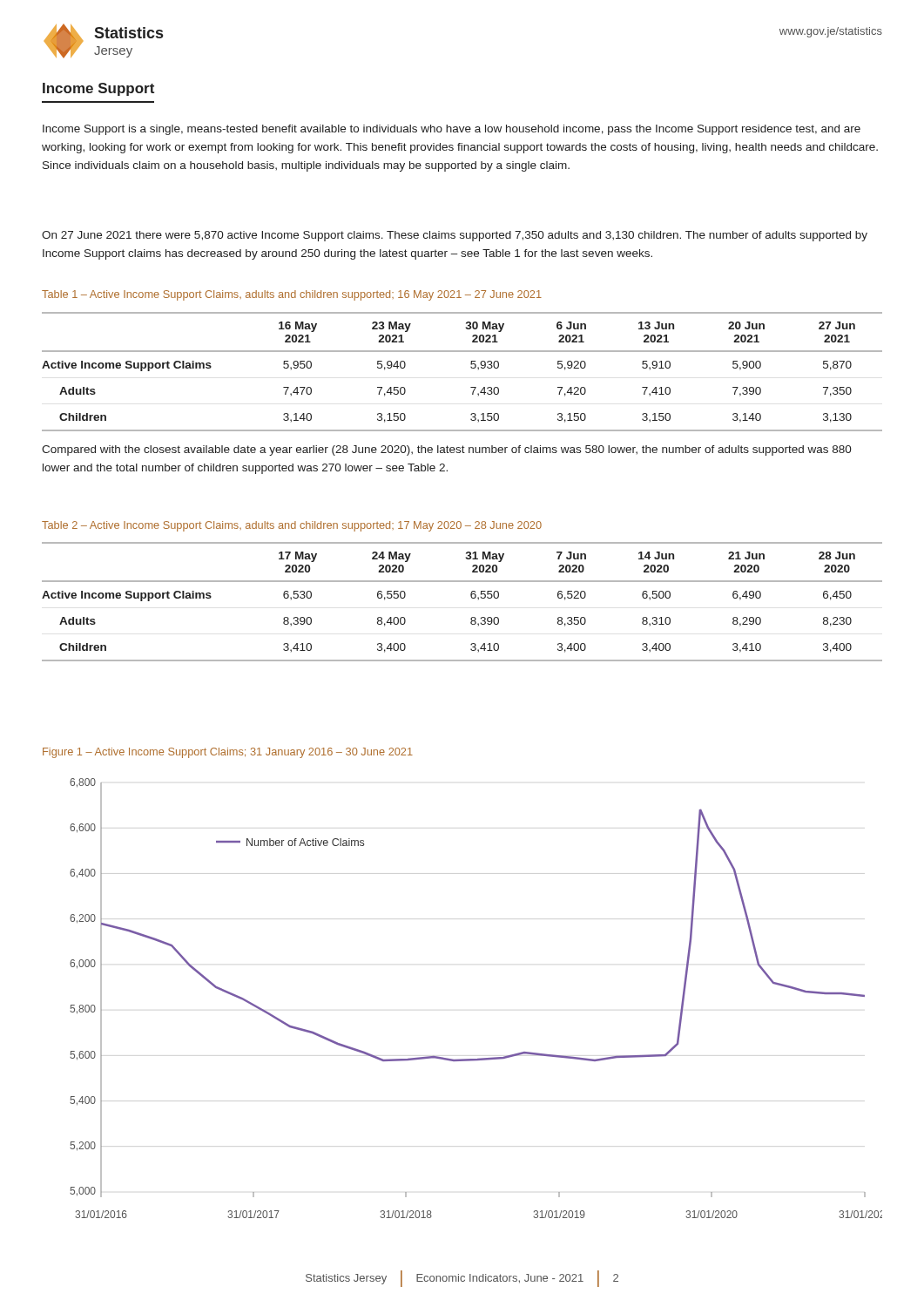
Task: Select the table that reads "28 Jun 2020"
Action: [462, 602]
